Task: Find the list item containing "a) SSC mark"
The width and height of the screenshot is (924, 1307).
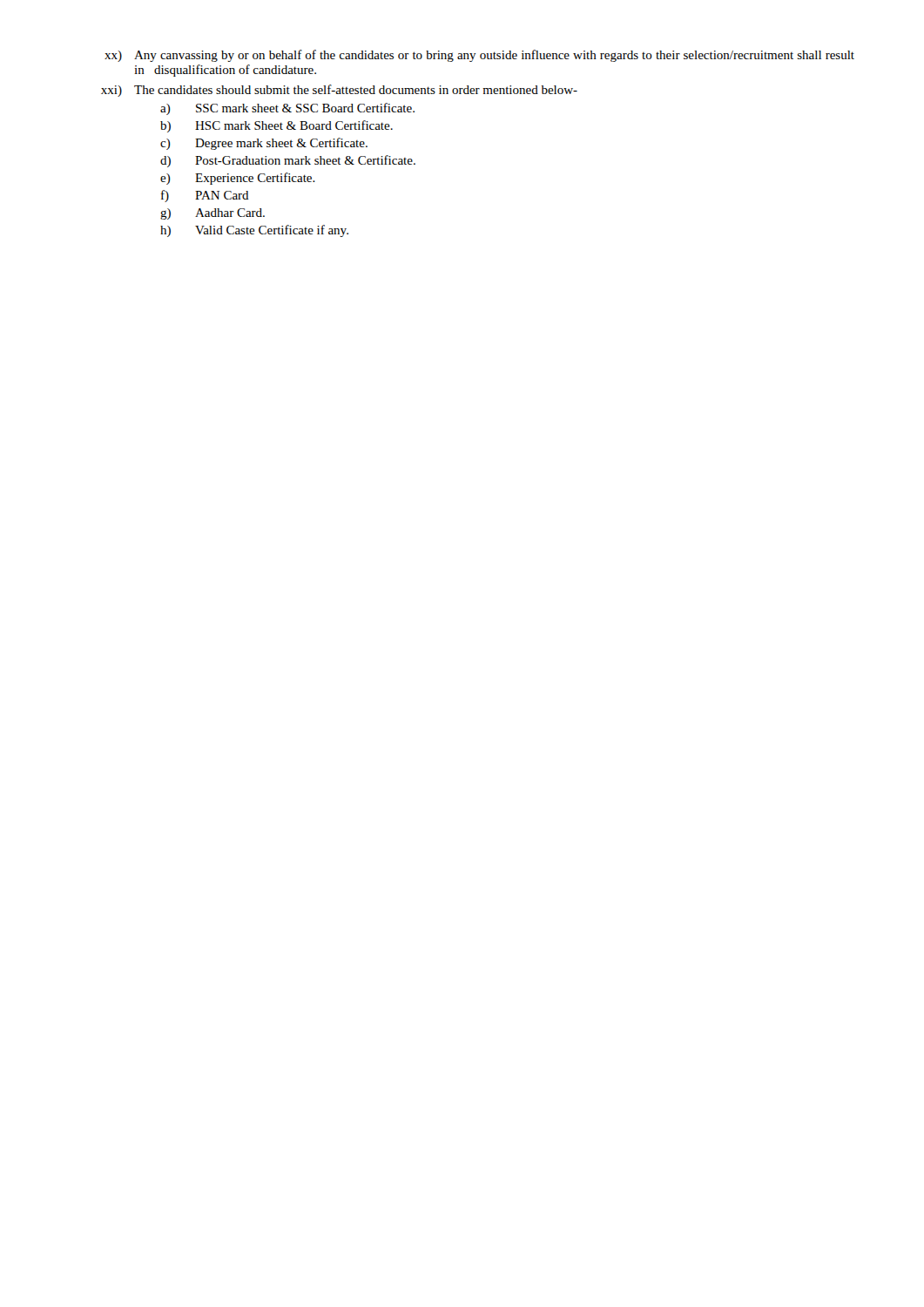Action: point(287,109)
